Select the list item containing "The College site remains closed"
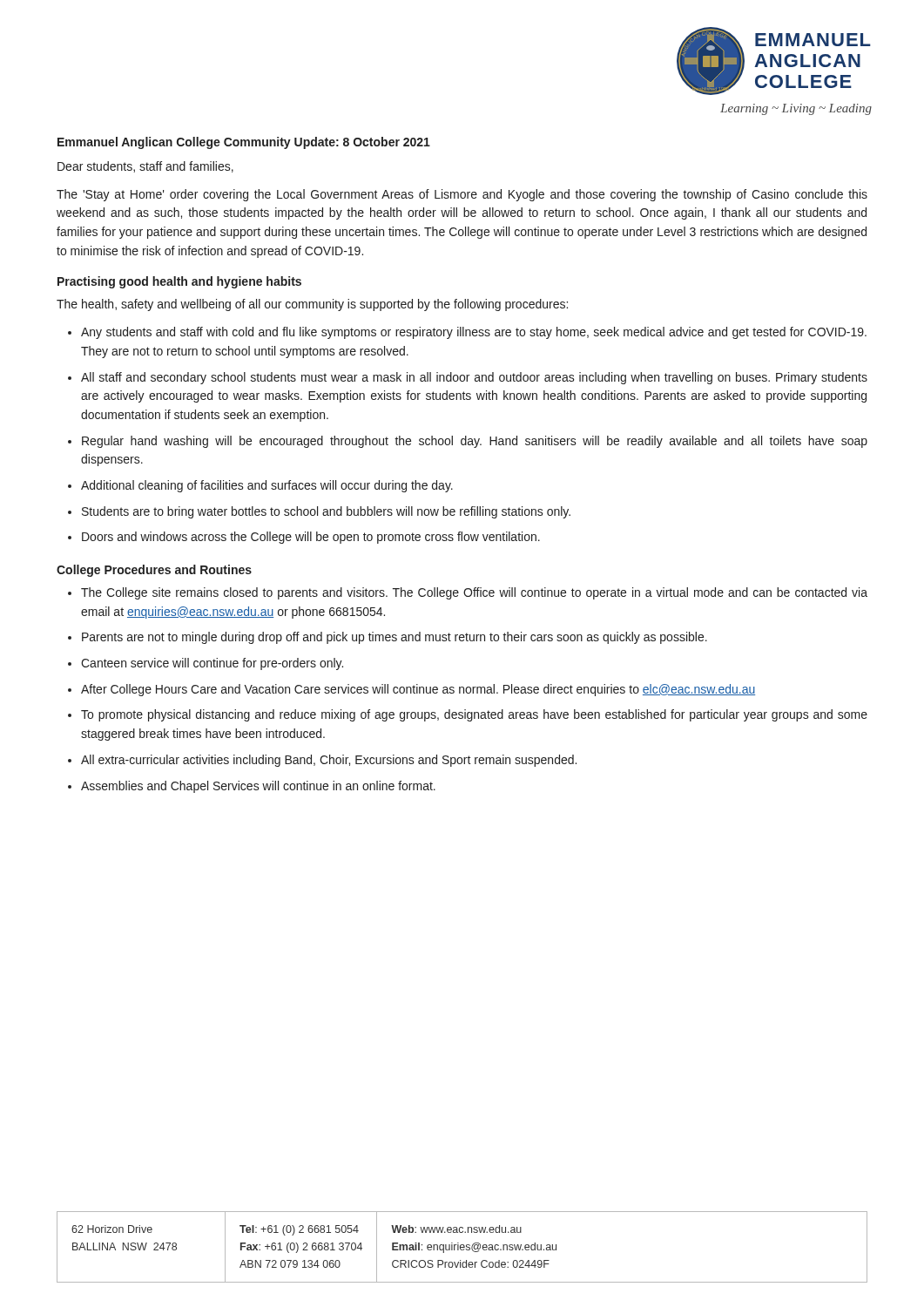The width and height of the screenshot is (924, 1307). tap(474, 602)
